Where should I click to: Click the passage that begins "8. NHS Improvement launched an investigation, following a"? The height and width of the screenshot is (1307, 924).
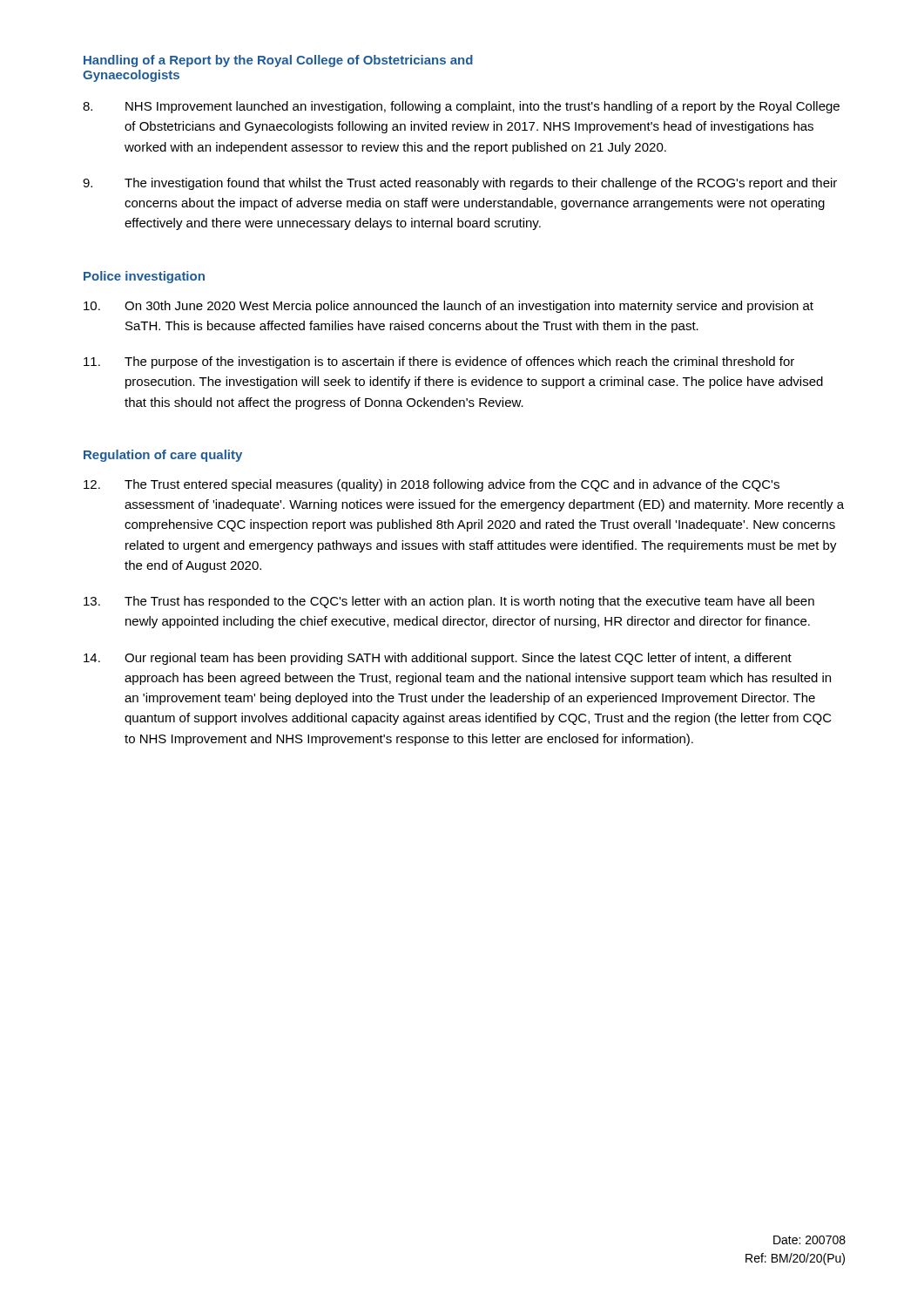pos(464,126)
